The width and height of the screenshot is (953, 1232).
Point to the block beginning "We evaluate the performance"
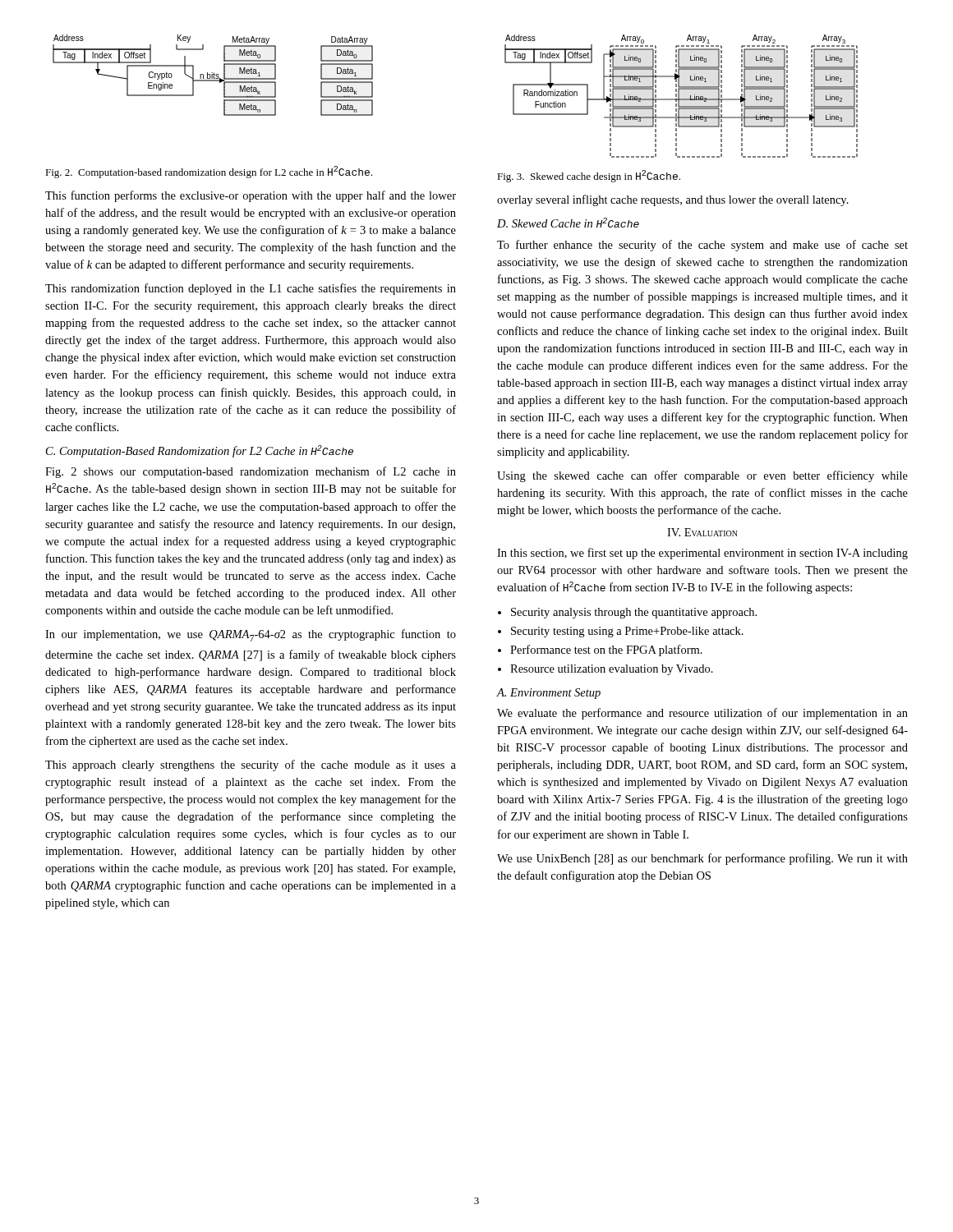pyautogui.click(x=702, y=774)
